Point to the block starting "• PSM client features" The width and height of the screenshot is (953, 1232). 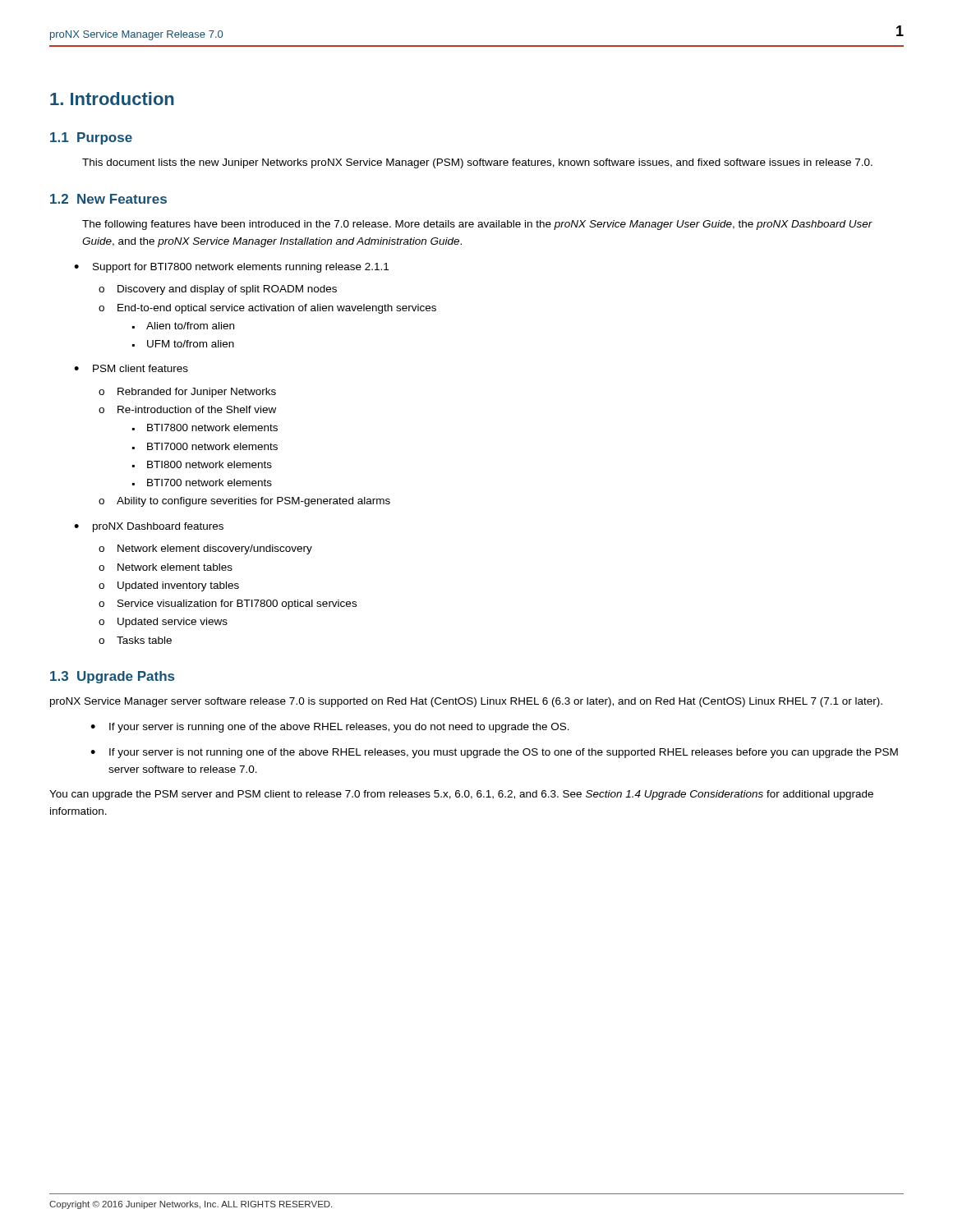131,368
